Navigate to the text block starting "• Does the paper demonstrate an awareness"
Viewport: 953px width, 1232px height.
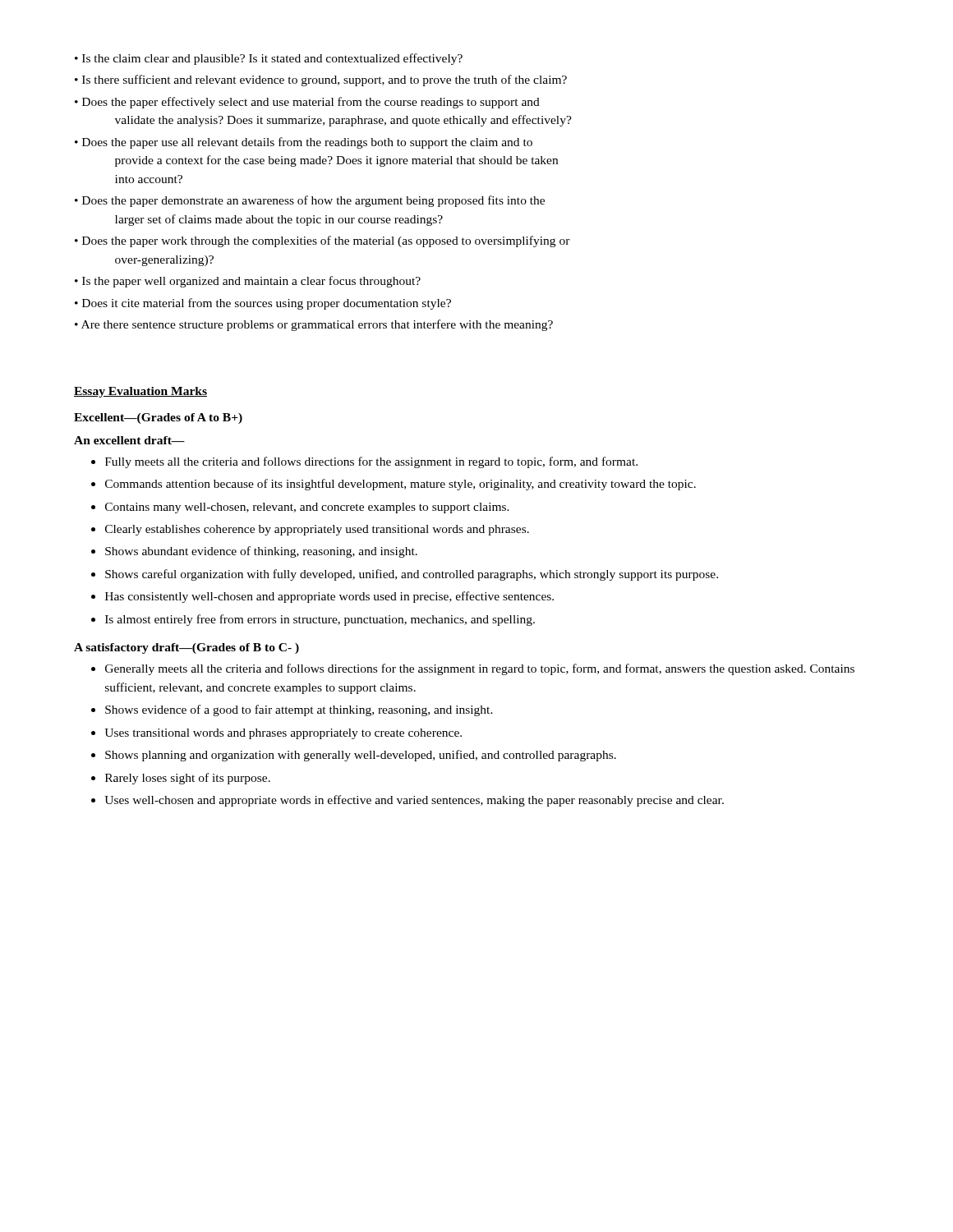(x=310, y=211)
